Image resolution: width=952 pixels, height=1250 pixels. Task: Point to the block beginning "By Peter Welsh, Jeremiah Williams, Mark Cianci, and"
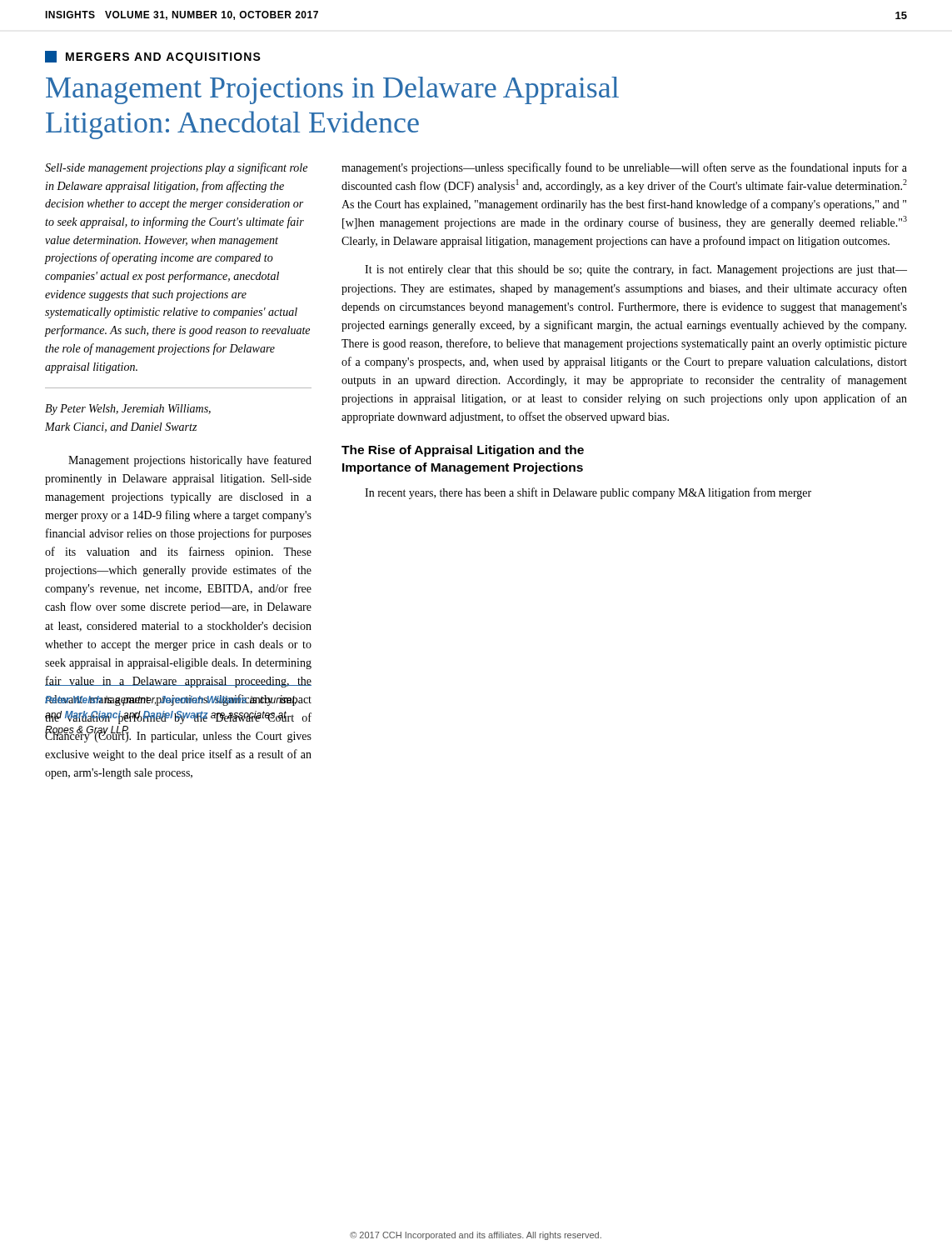point(128,418)
